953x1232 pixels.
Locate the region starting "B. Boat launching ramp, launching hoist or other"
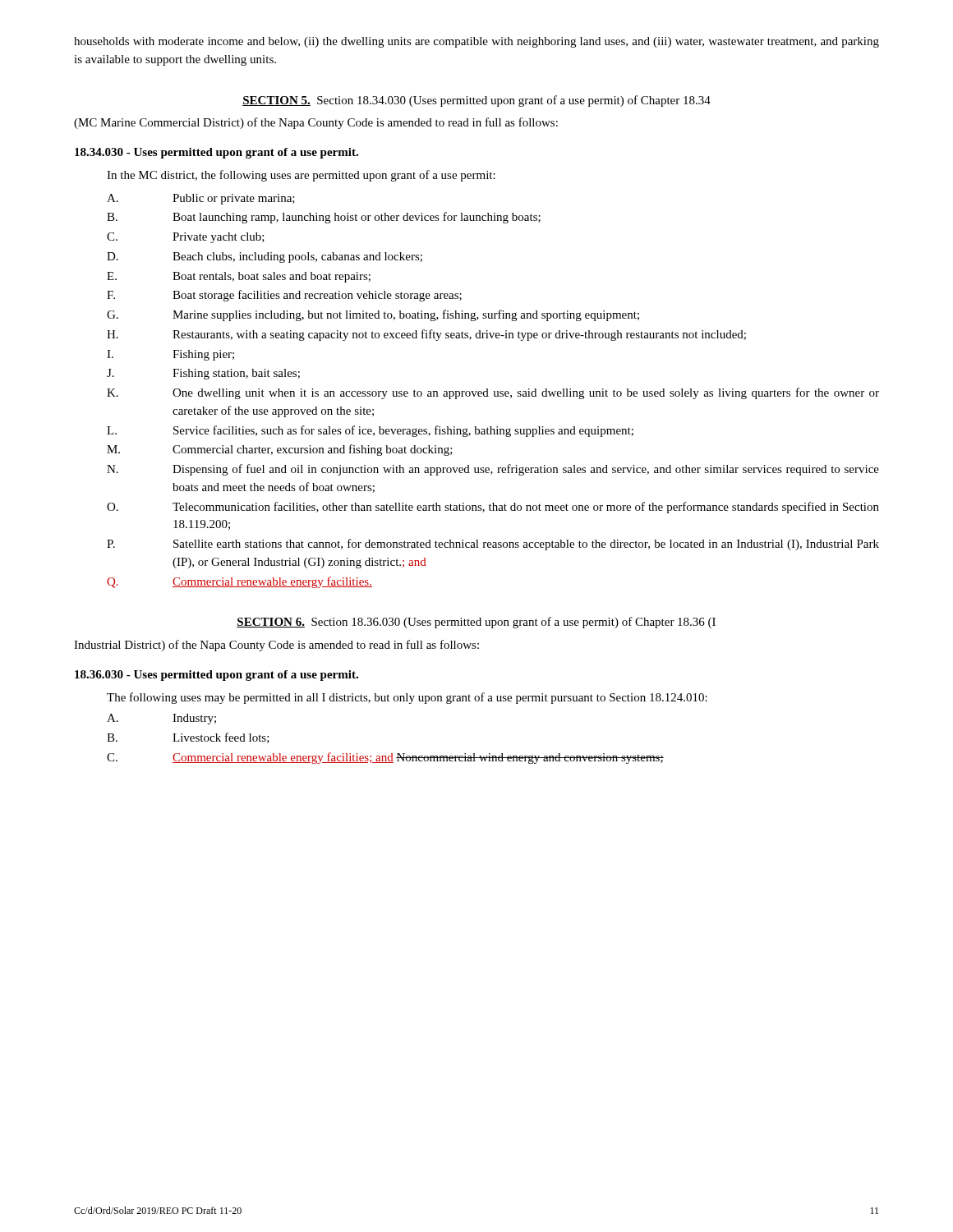tap(476, 218)
